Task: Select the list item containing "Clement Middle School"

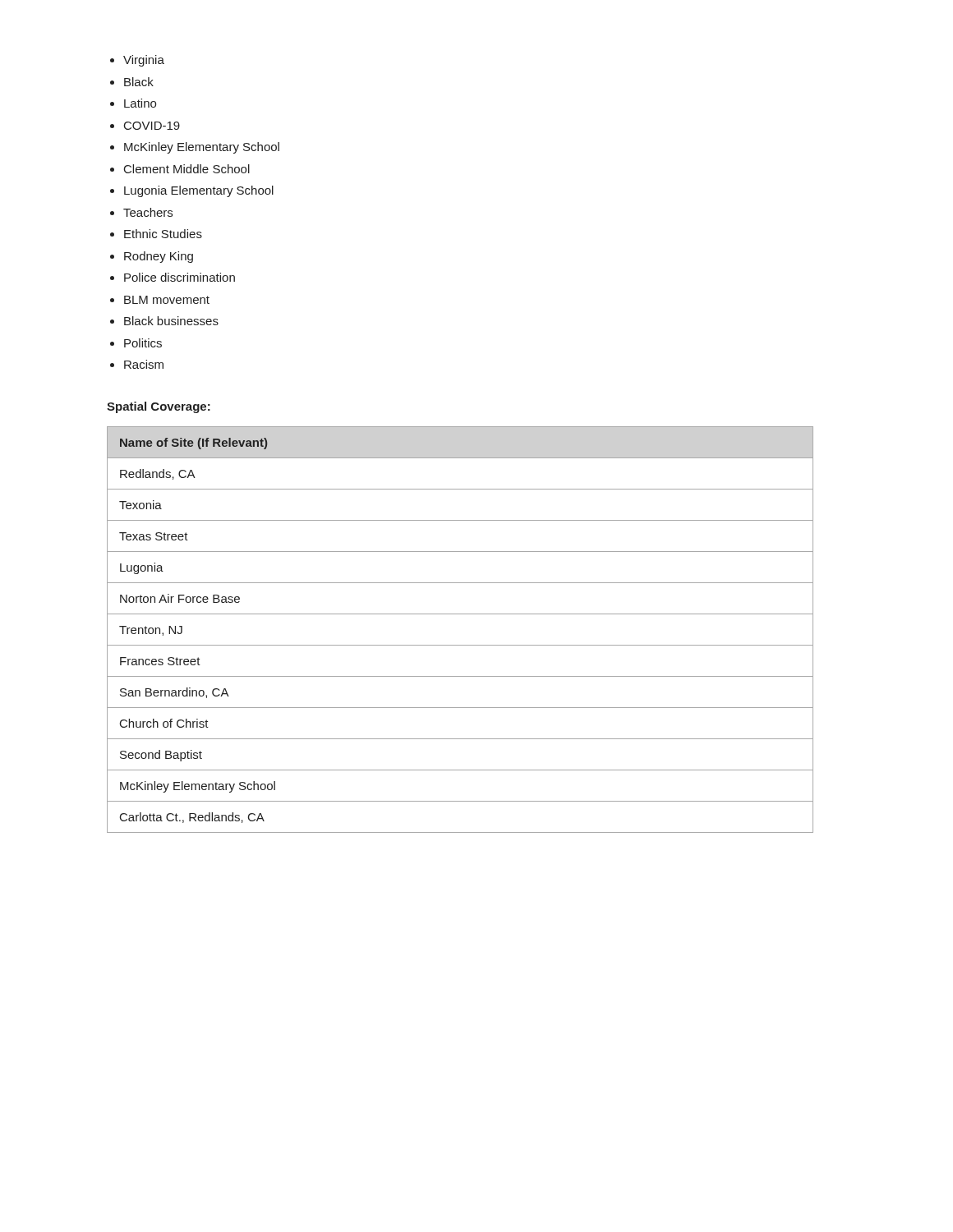Action: [x=187, y=169]
